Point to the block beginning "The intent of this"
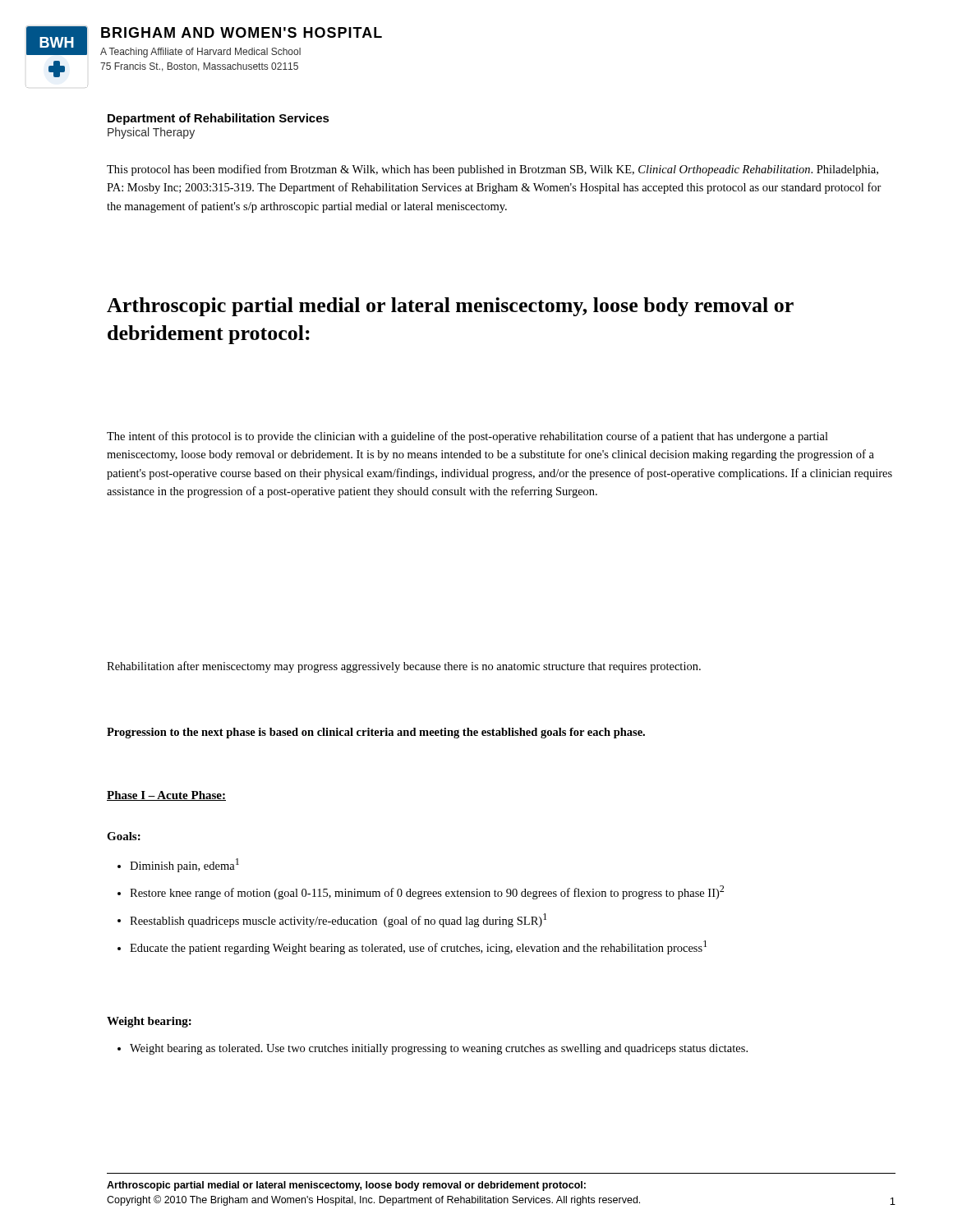The width and height of the screenshot is (953, 1232). click(x=500, y=464)
